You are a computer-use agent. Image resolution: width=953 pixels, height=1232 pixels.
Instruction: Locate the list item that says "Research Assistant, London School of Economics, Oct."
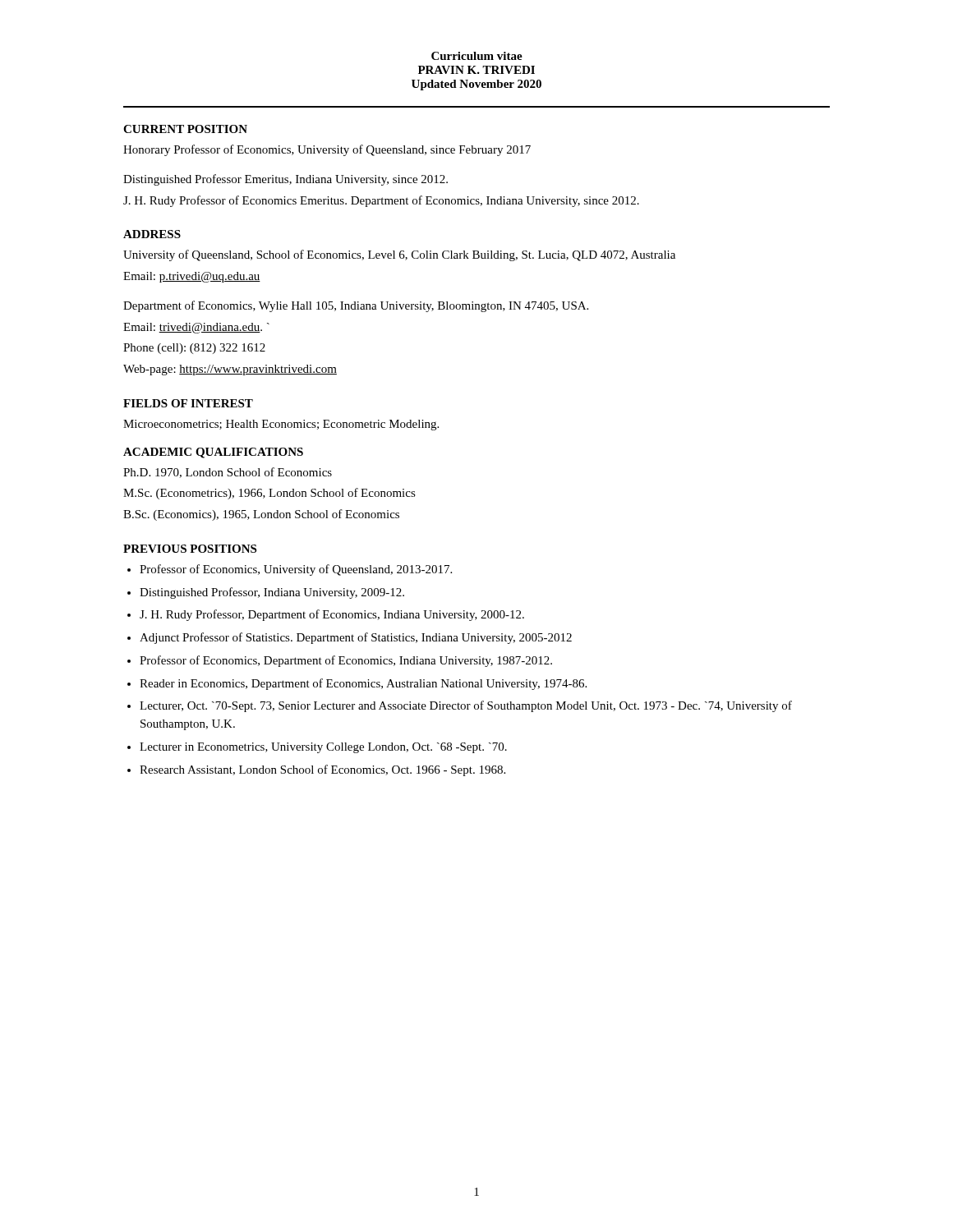click(323, 769)
